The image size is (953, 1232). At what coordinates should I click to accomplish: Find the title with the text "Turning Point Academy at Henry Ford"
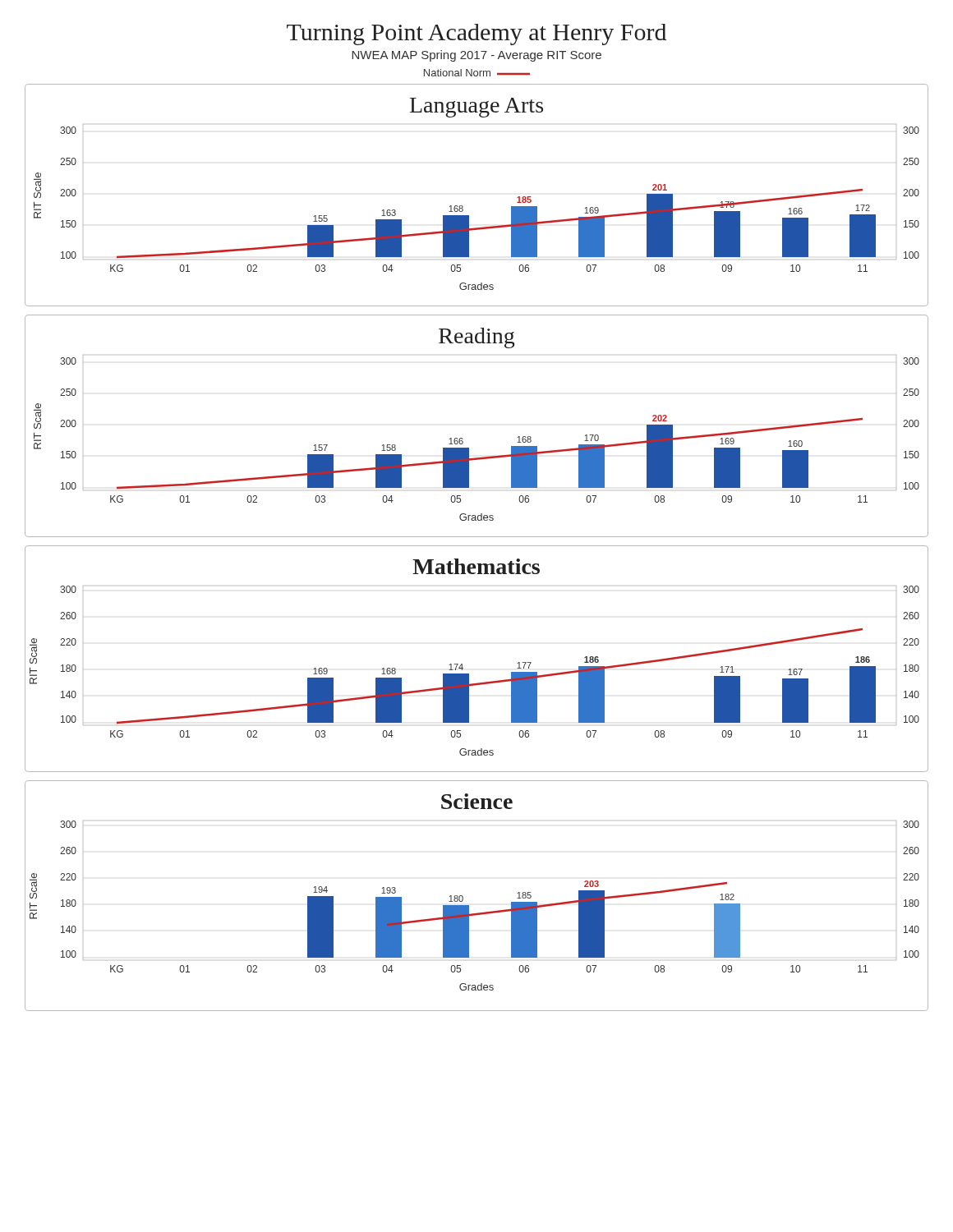click(476, 32)
